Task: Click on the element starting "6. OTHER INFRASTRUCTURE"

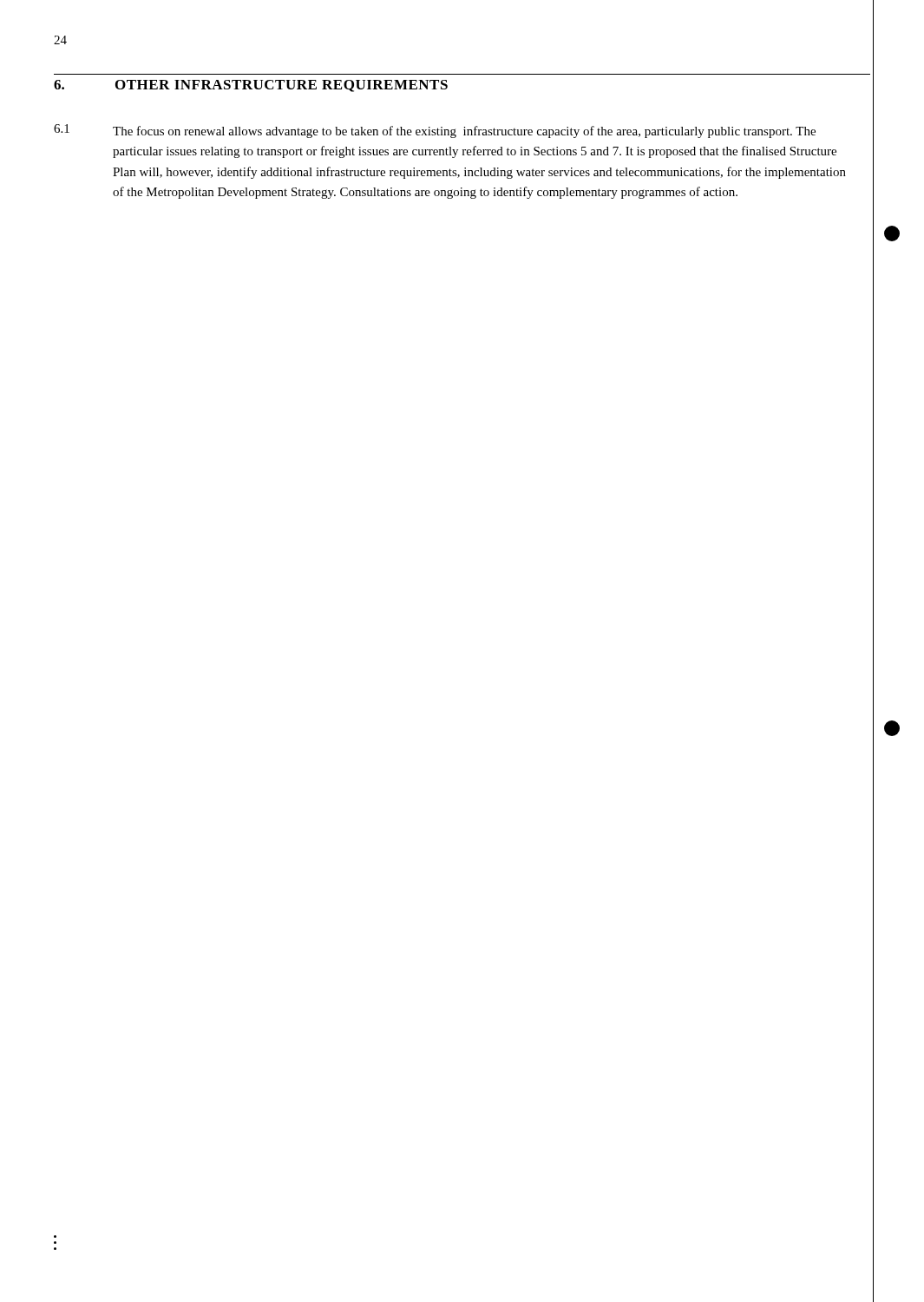Action: (x=251, y=85)
